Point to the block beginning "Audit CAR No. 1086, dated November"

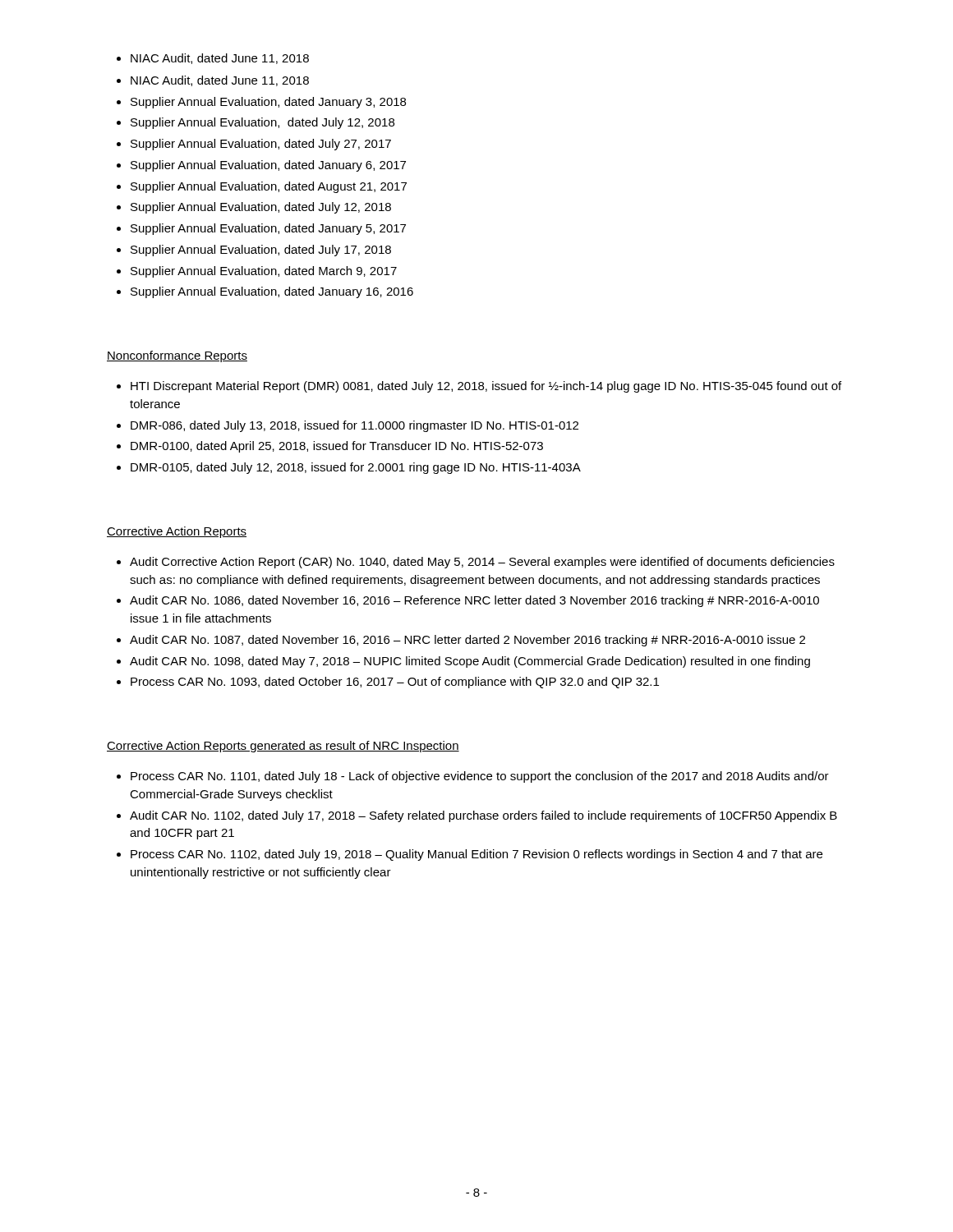click(488, 609)
